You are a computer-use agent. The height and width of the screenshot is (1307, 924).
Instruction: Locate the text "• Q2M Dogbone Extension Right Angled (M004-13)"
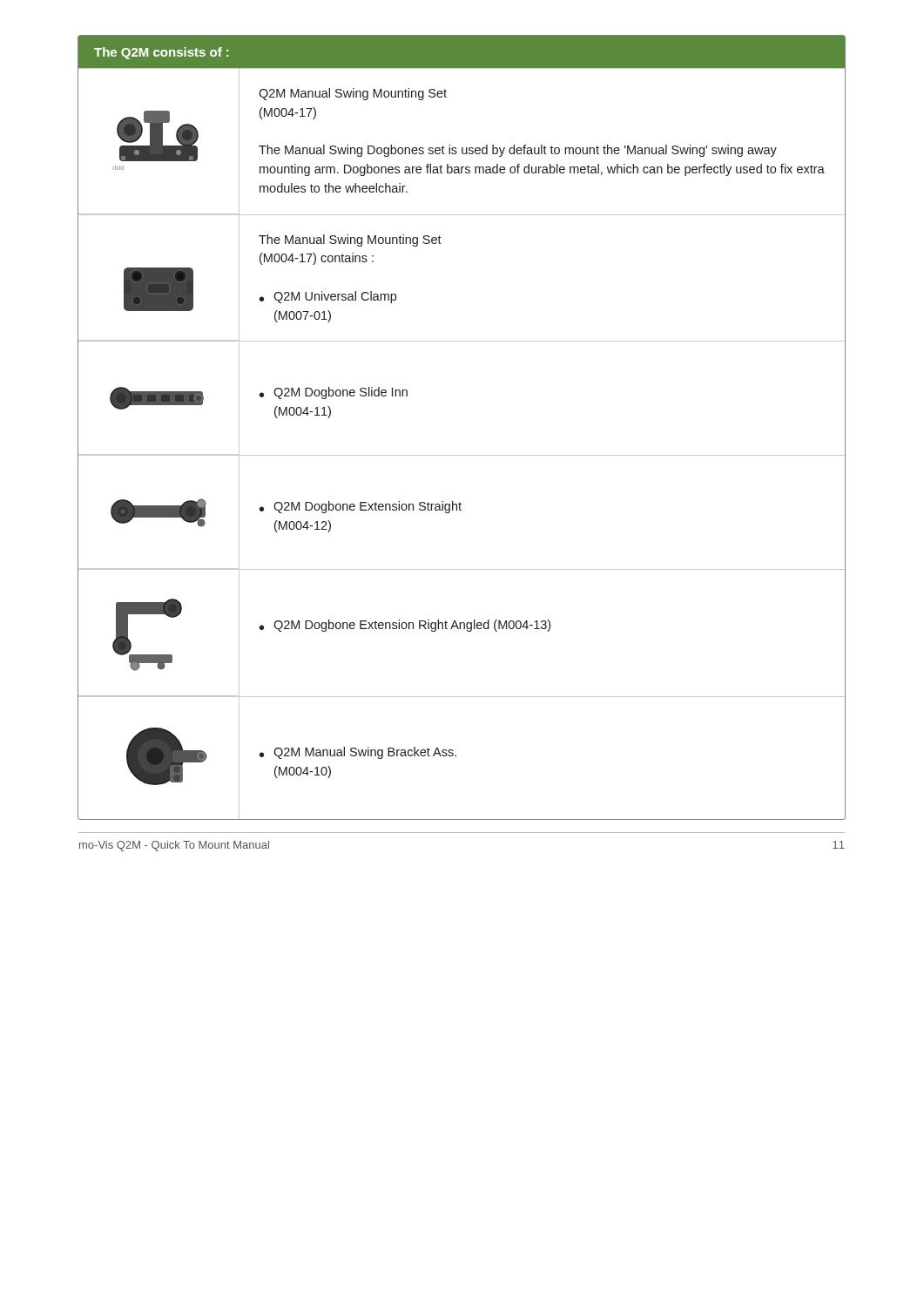click(x=405, y=628)
